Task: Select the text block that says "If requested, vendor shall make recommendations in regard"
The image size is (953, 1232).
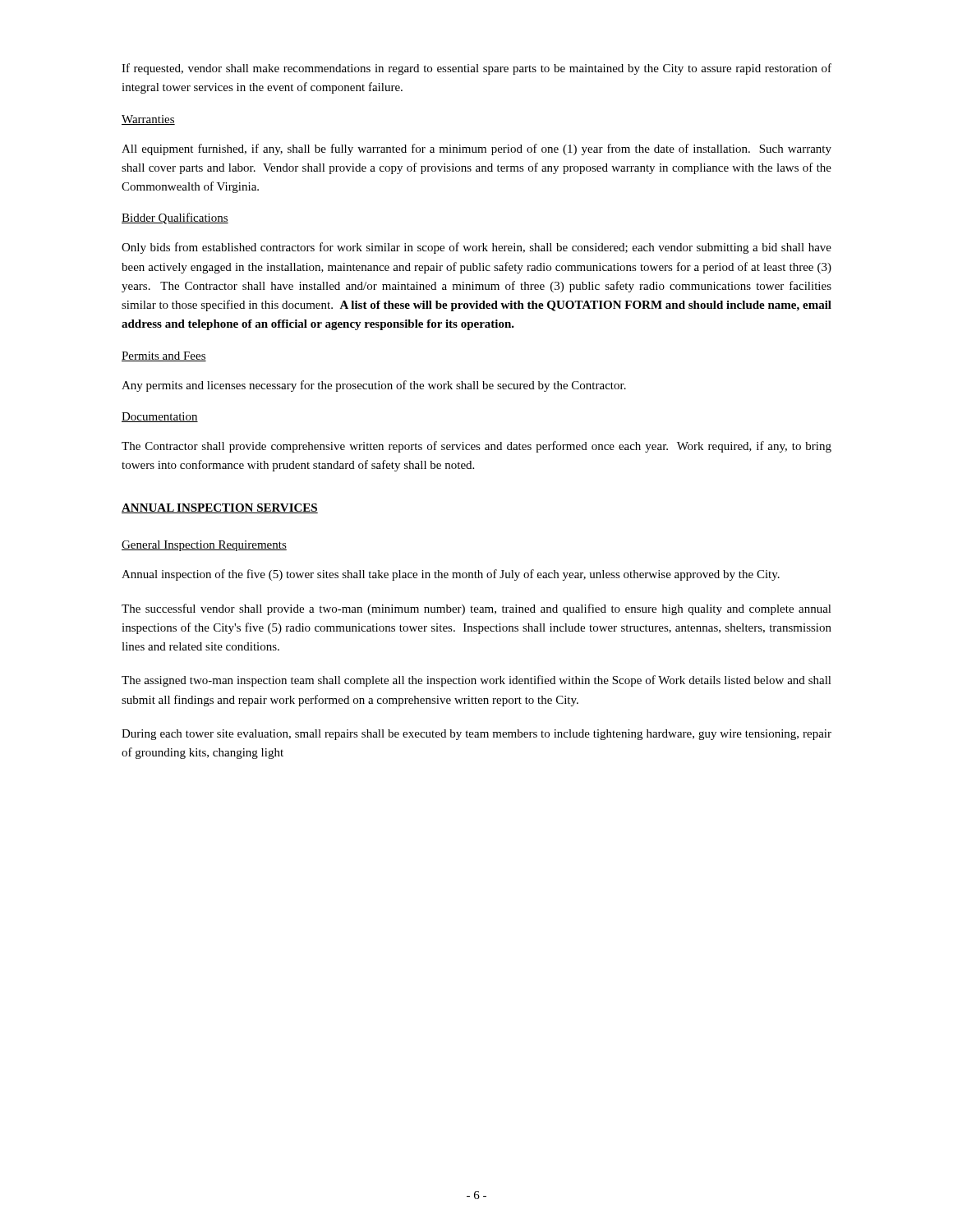Action: click(x=476, y=78)
